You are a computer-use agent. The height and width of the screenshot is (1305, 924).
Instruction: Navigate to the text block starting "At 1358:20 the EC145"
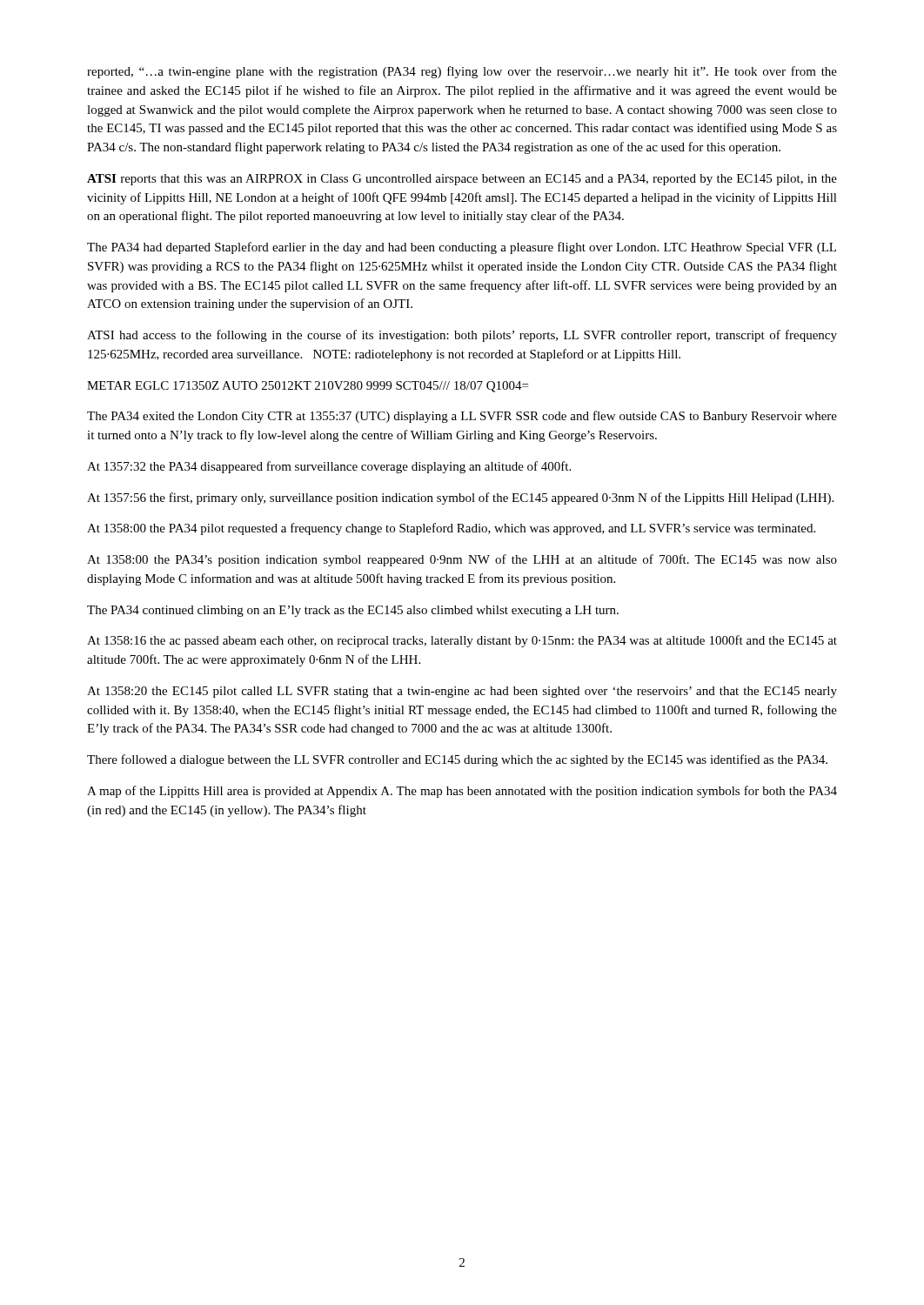pyautogui.click(x=462, y=709)
